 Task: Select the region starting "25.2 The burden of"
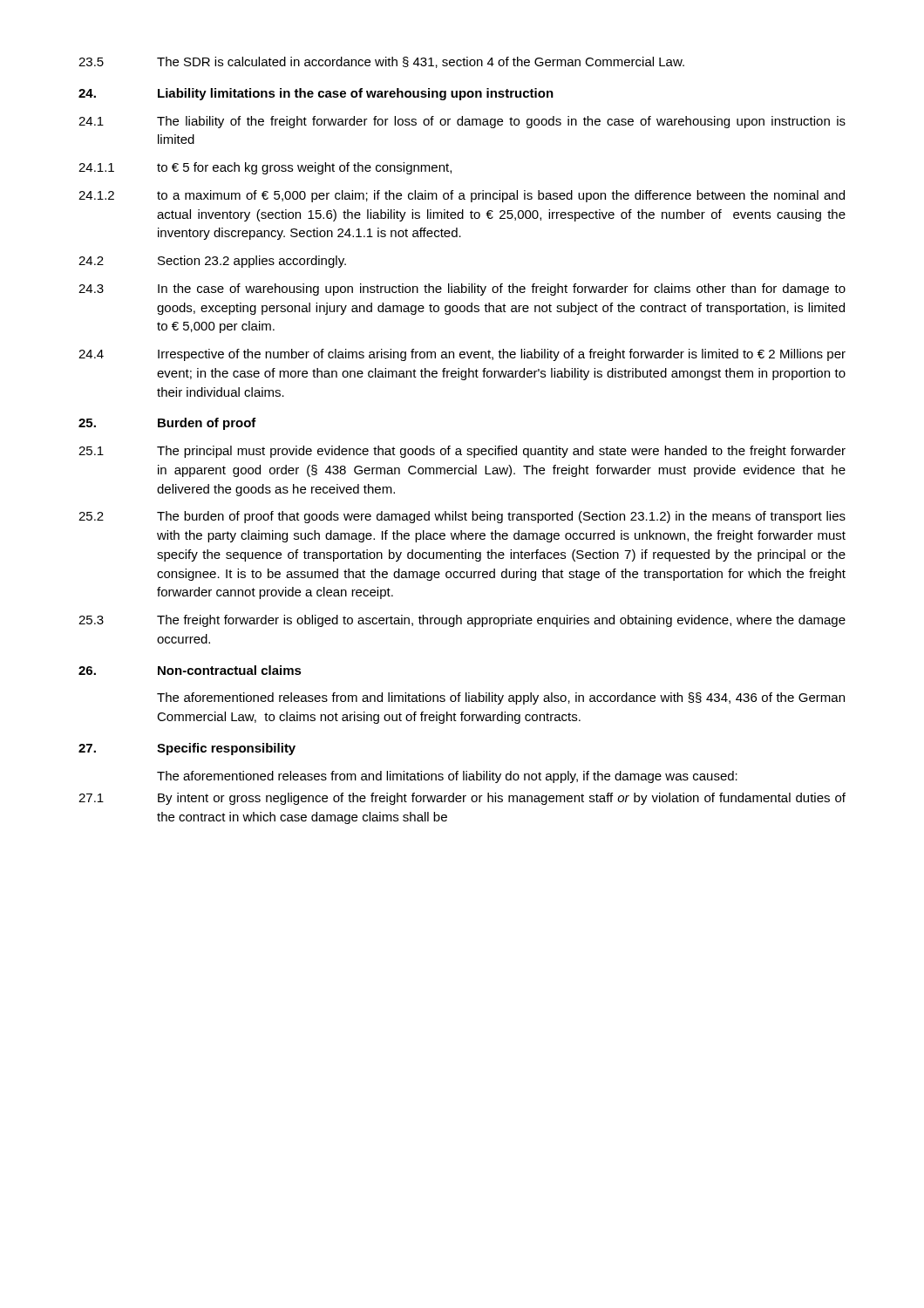(x=462, y=554)
